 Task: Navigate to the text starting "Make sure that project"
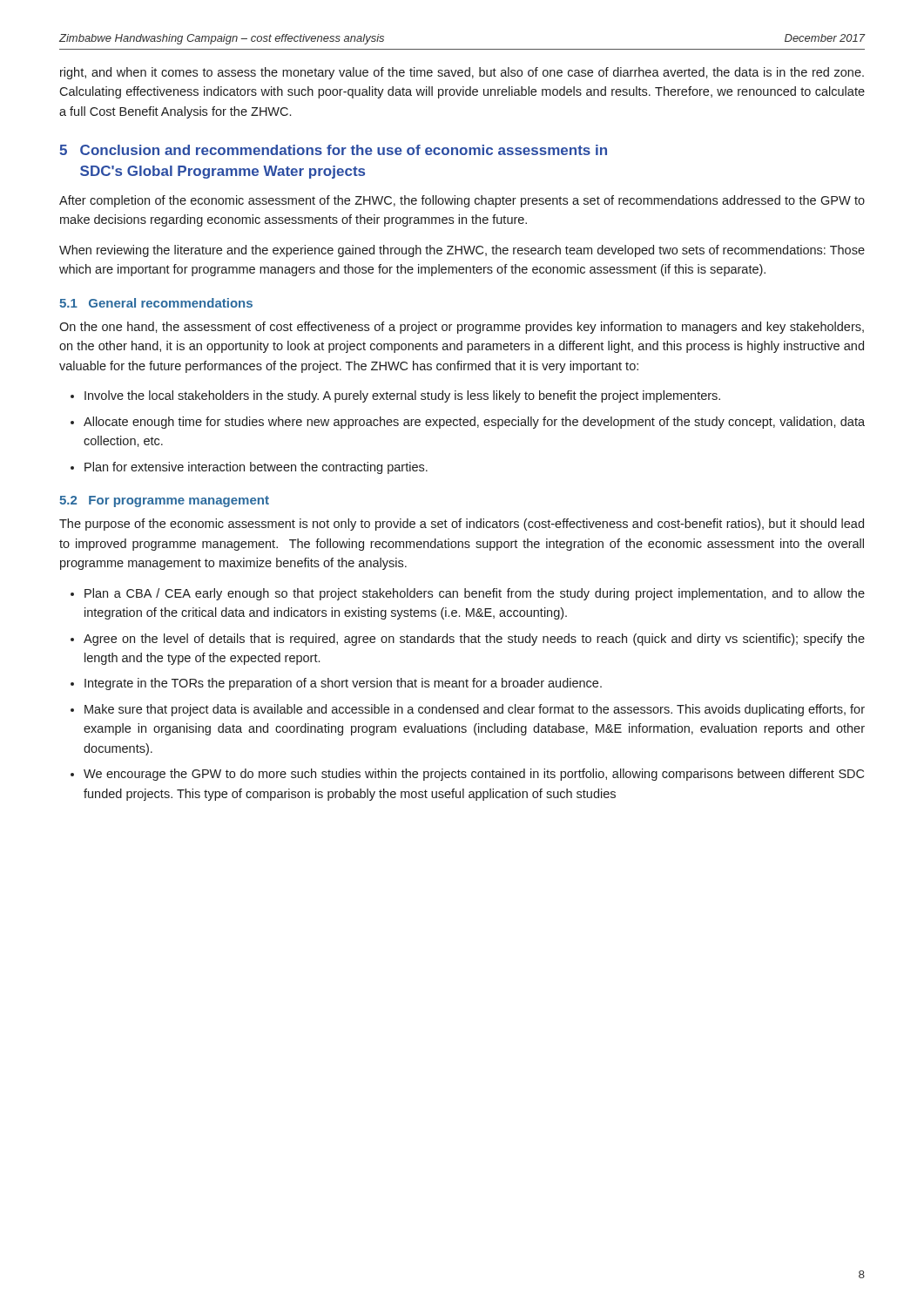point(474,729)
